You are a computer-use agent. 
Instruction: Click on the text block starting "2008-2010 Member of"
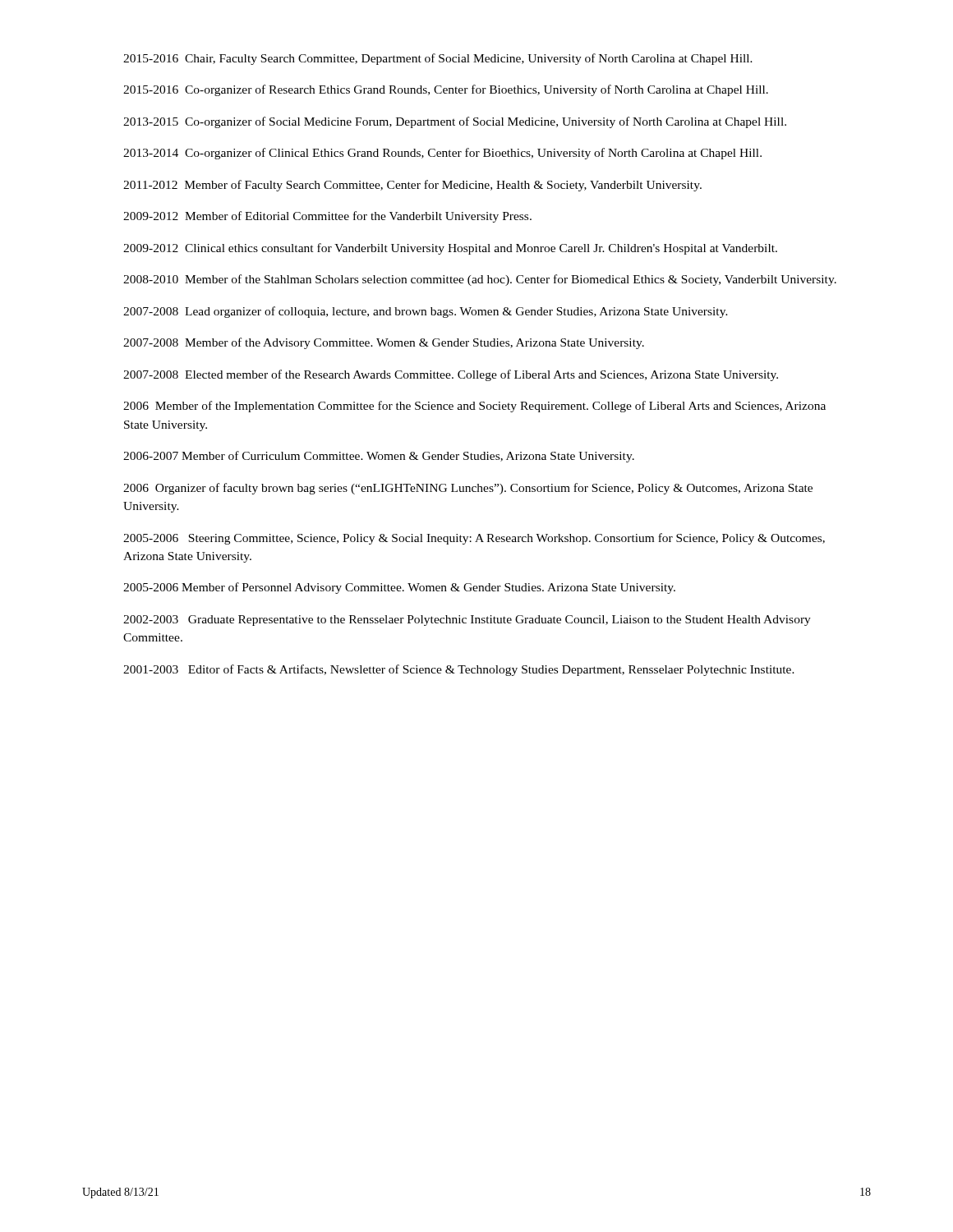[x=480, y=279]
